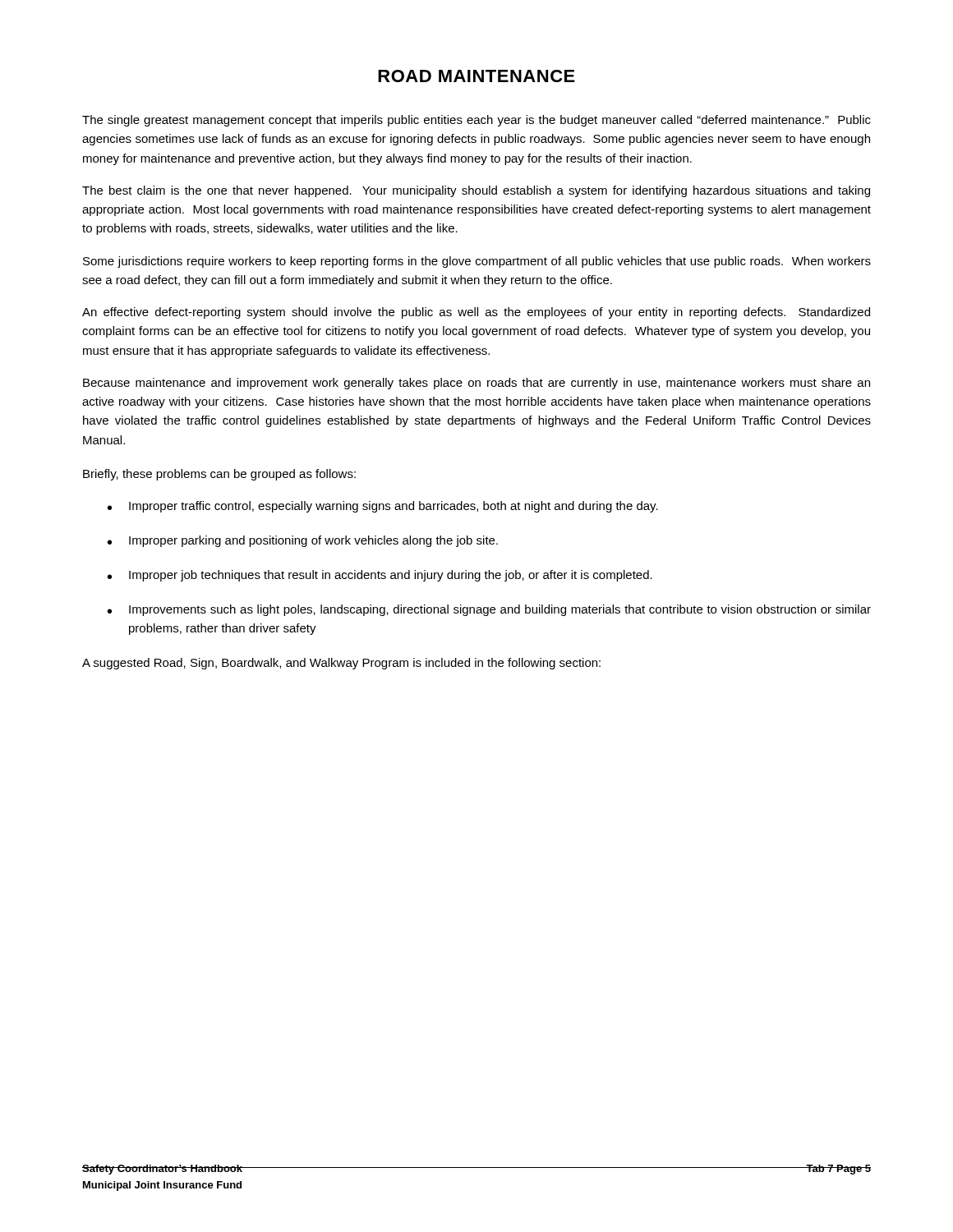Locate the element starting "Because maintenance and improvement"
Screen dimensions: 1232x953
click(476, 411)
